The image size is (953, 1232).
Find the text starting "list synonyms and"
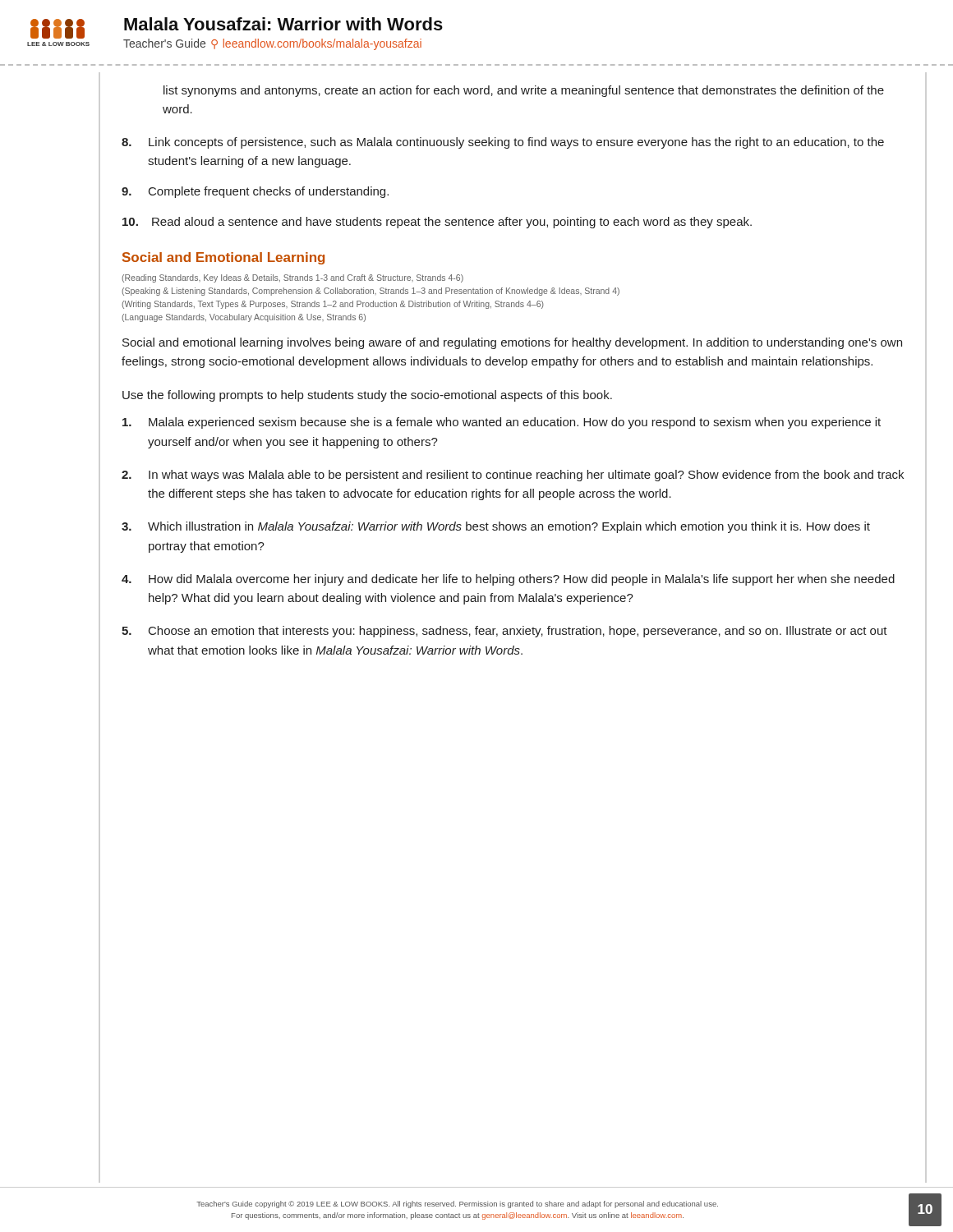click(x=523, y=99)
